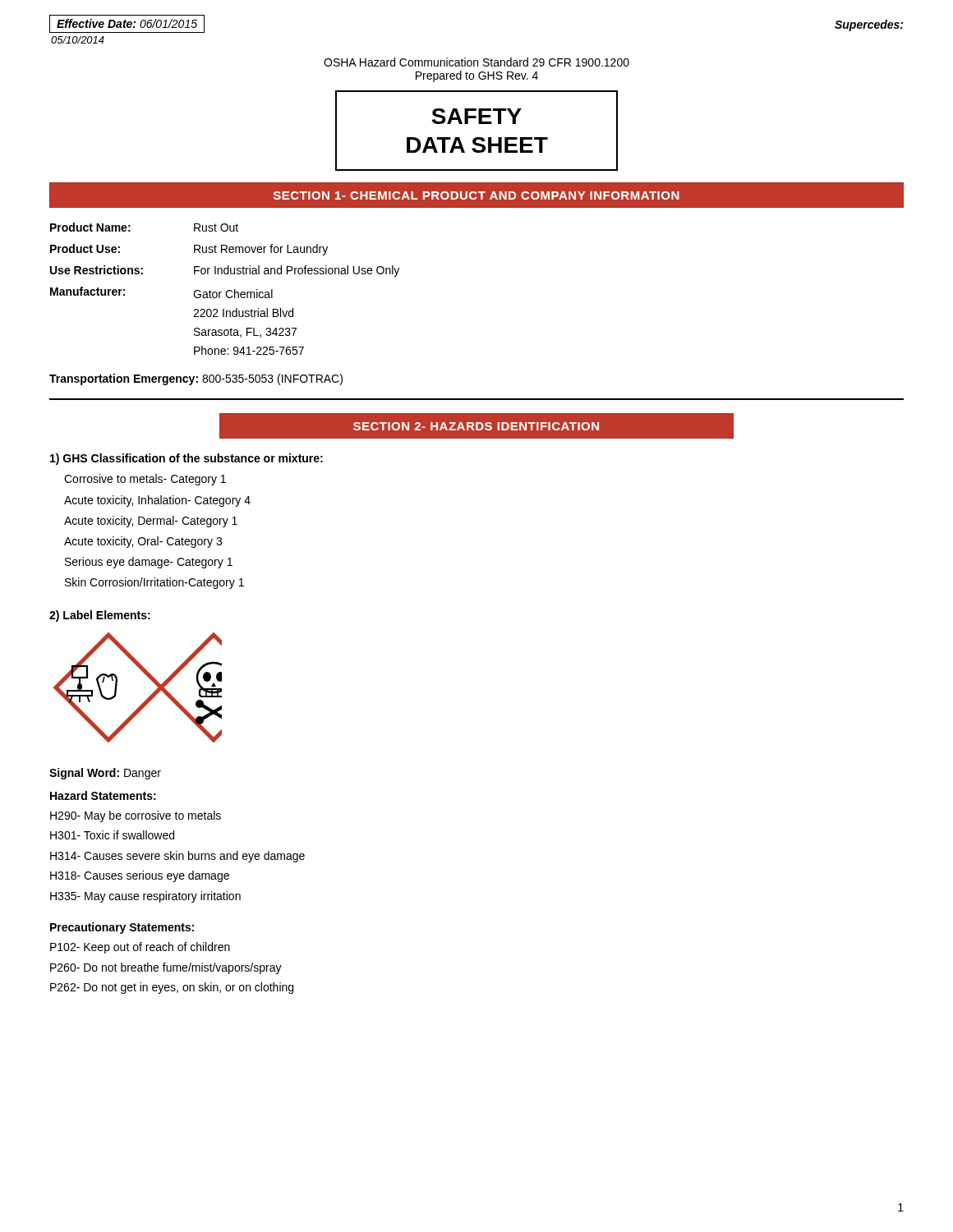Select the illustration

click(x=476, y=692)
